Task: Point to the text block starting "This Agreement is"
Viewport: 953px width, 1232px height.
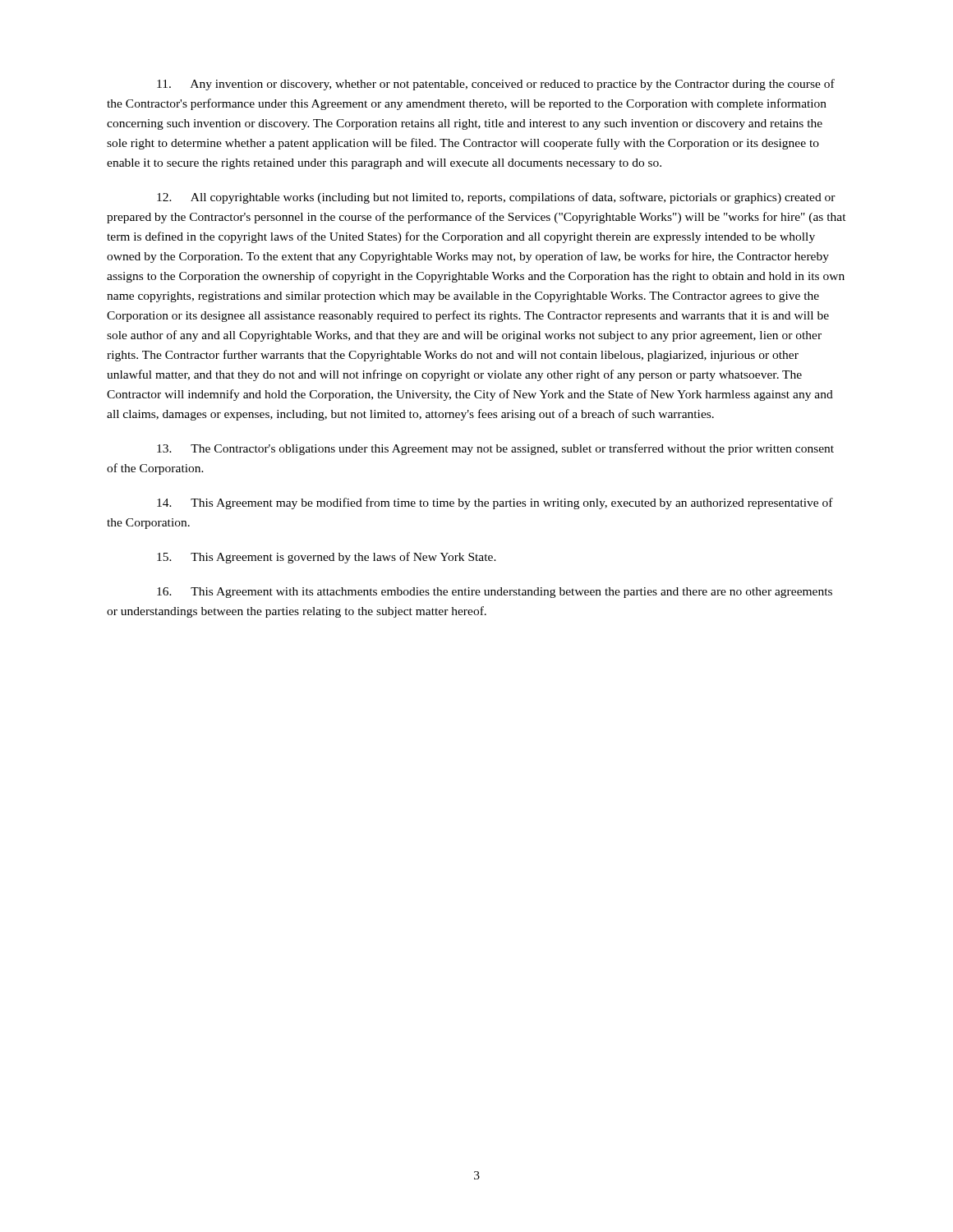Action: pyautogui.click(x=326, y=557)
